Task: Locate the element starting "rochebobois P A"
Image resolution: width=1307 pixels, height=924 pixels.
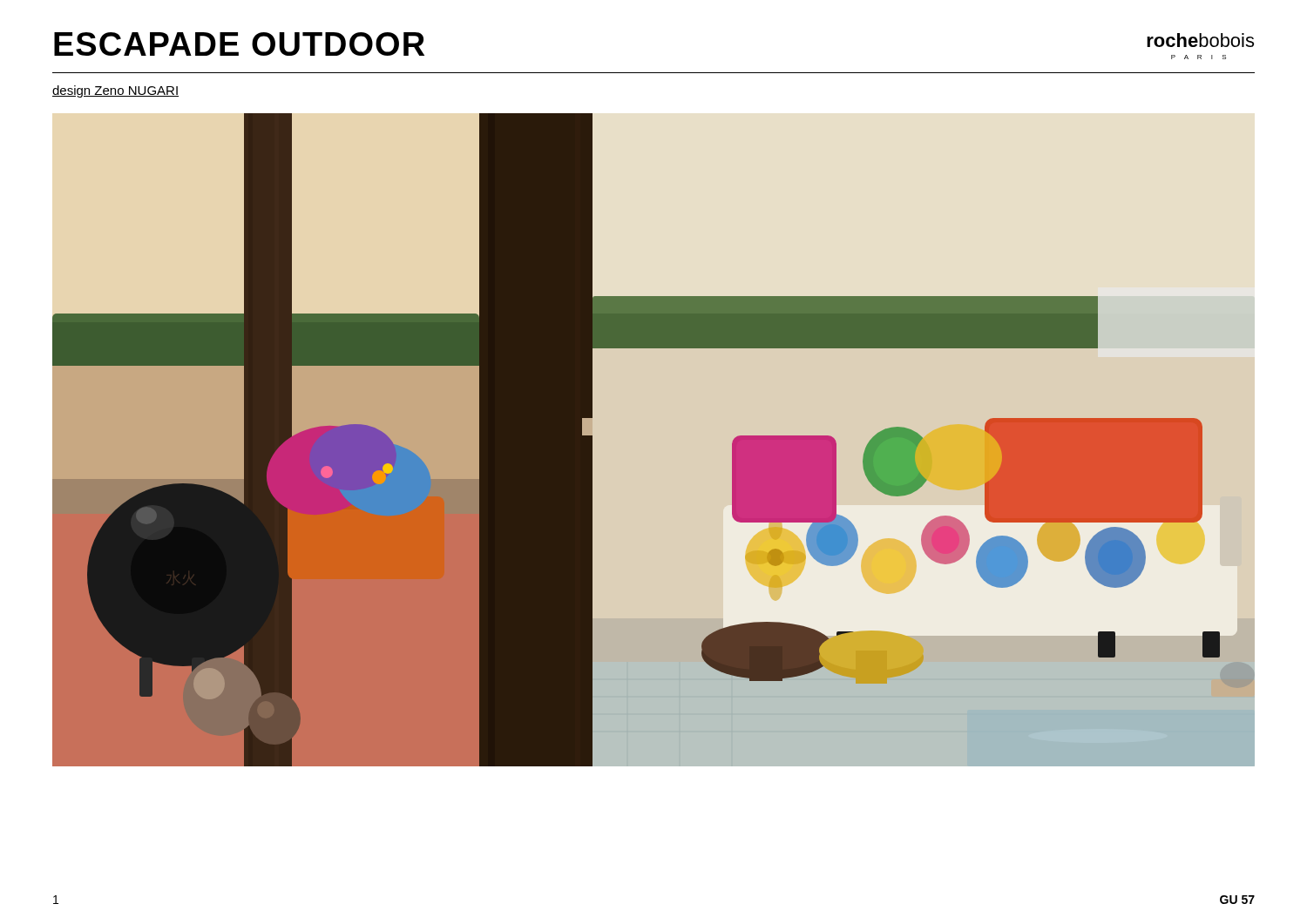Action: point(1200,45)
